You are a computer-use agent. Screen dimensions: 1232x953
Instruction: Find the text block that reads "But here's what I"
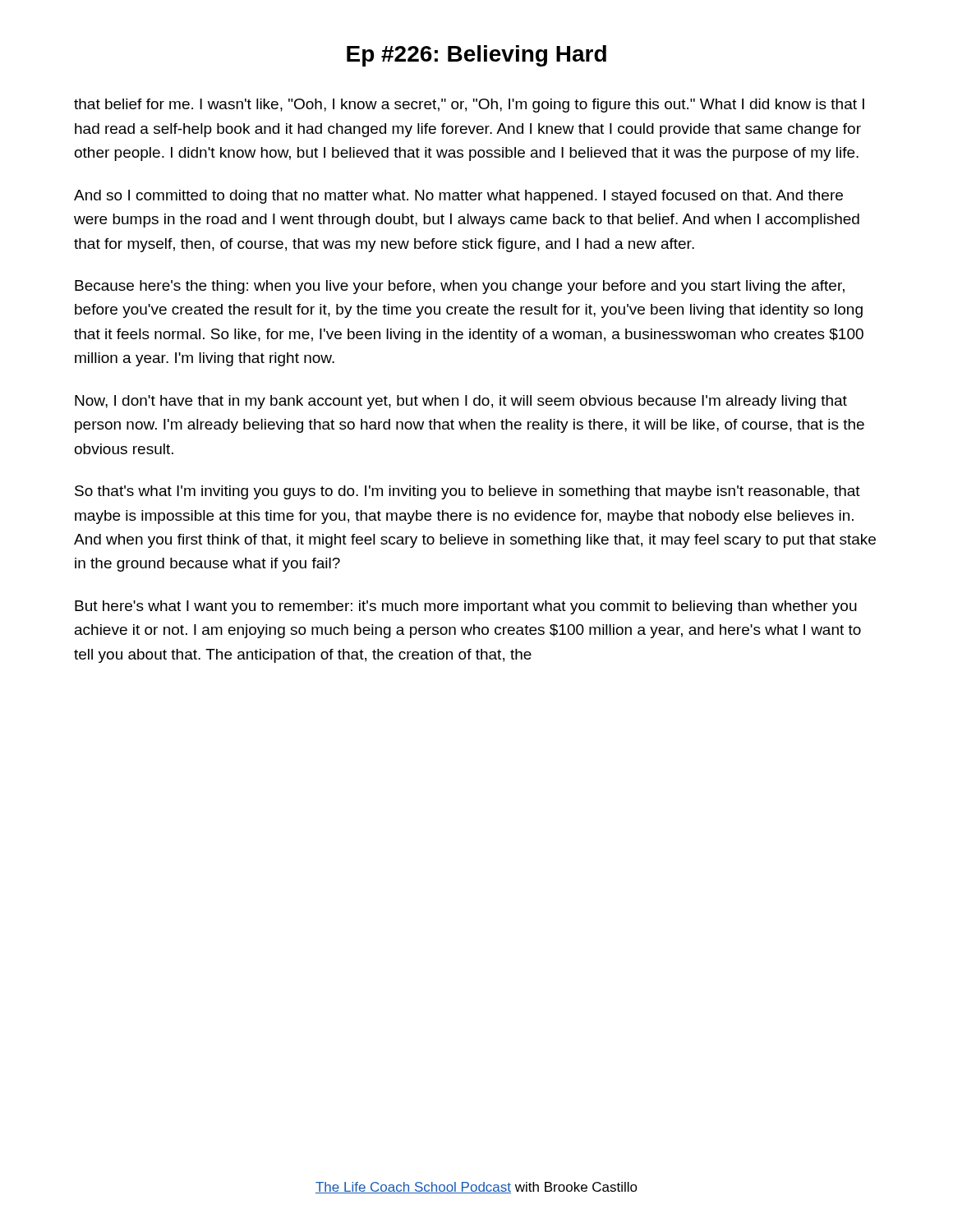468,630
